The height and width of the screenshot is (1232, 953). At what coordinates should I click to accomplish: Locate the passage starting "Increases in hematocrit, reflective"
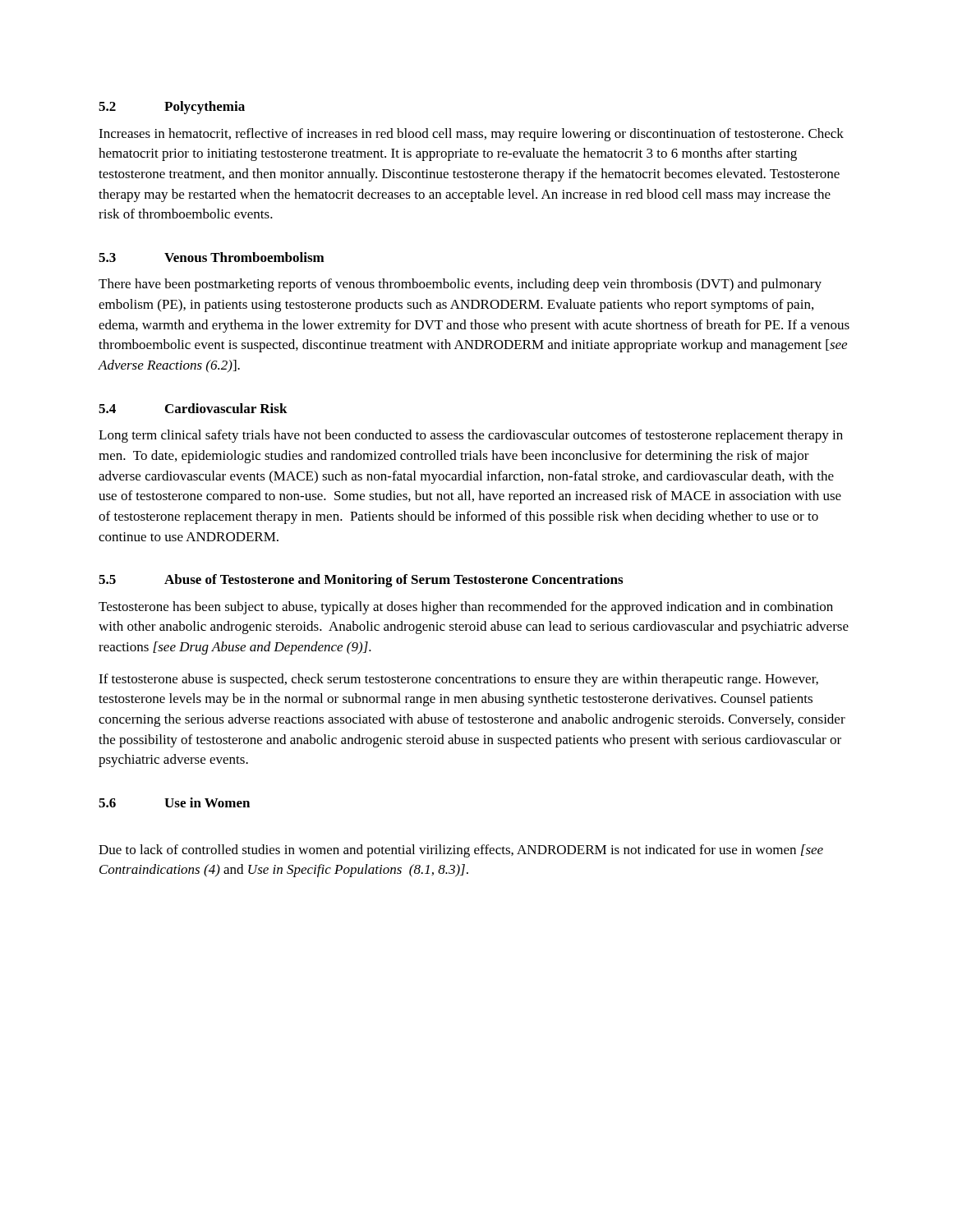click(471, 174)
